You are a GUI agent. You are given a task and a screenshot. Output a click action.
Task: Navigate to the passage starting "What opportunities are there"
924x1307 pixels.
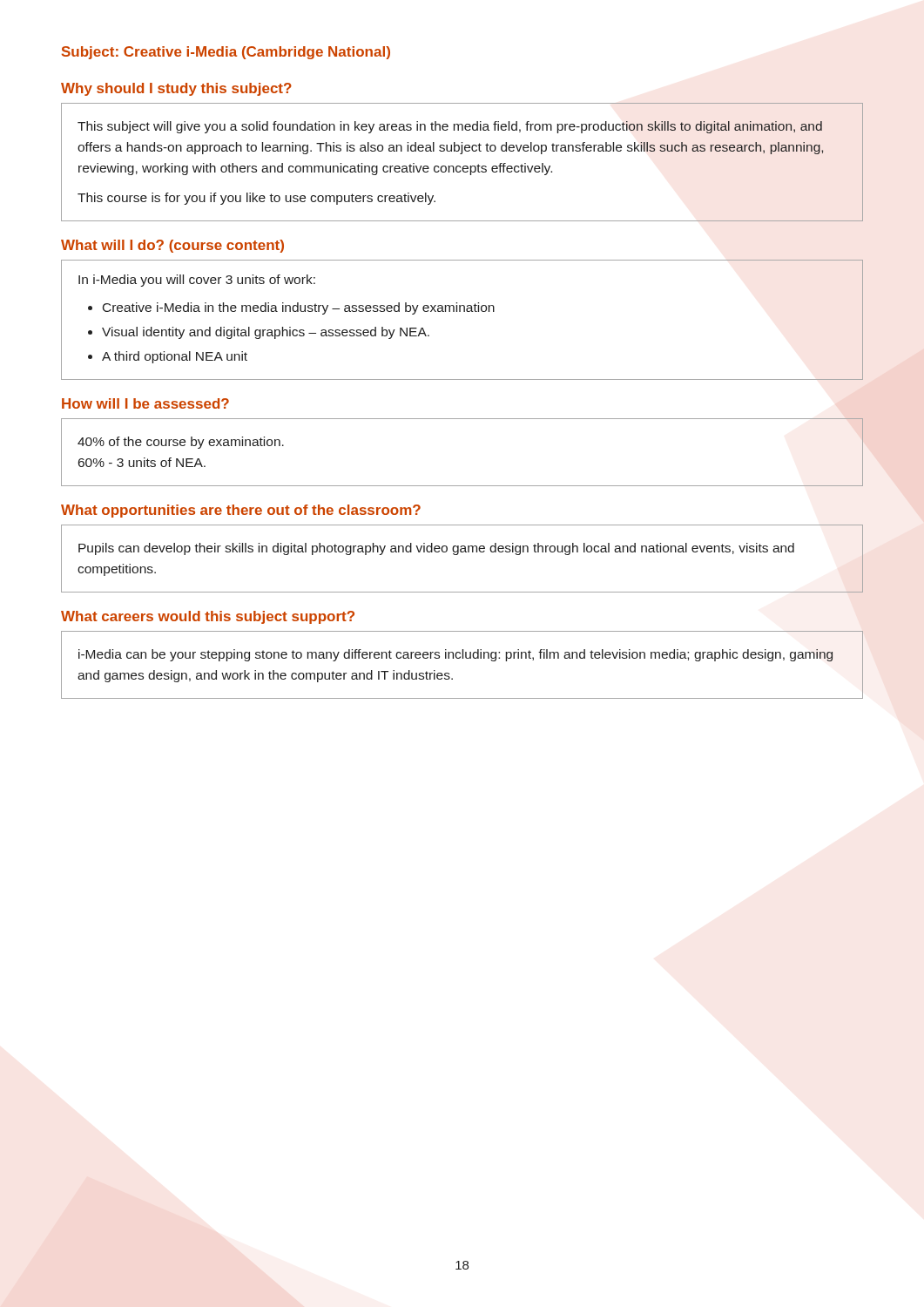click(241, 510)
